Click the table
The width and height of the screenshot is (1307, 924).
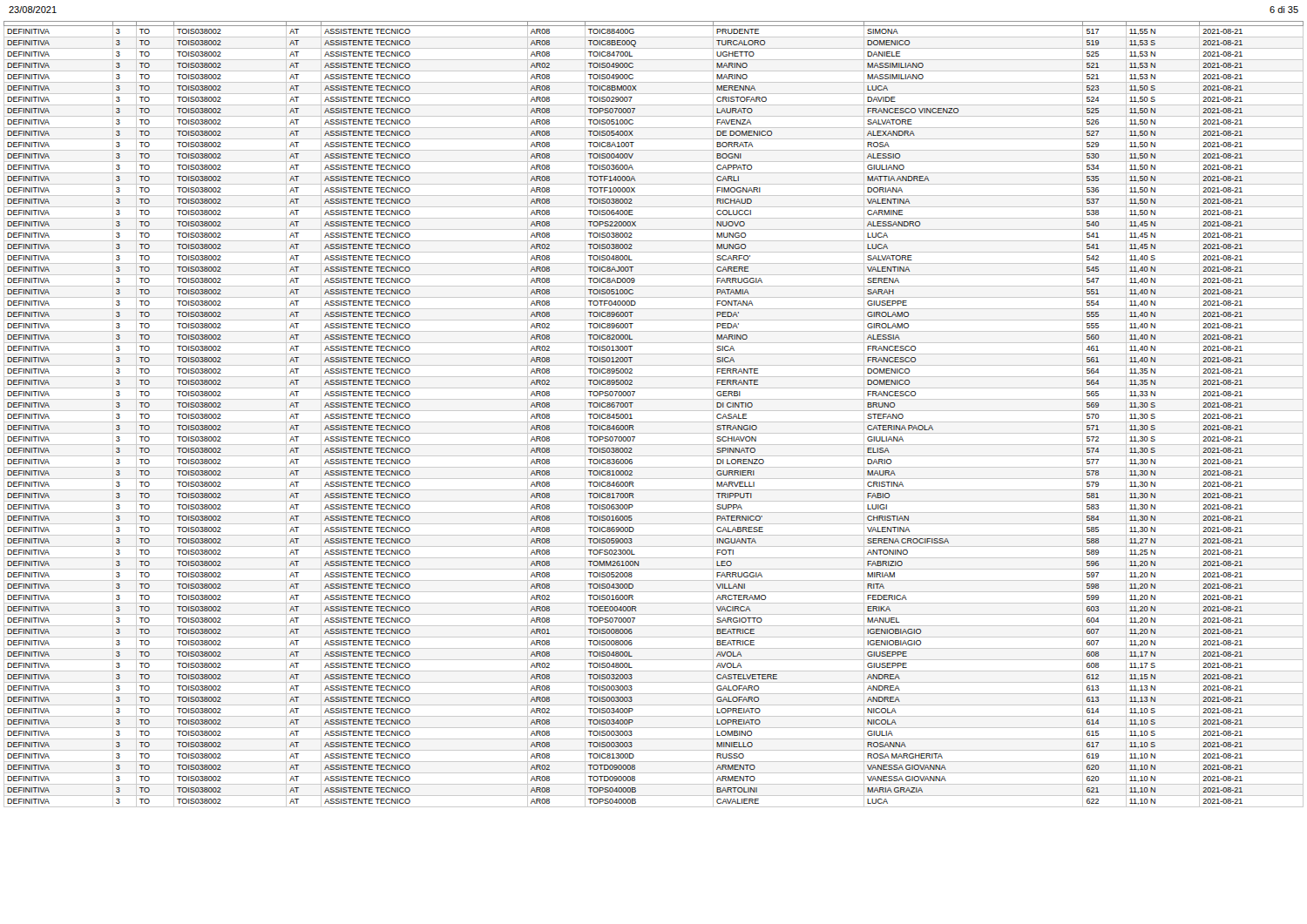tap(654, 472)
